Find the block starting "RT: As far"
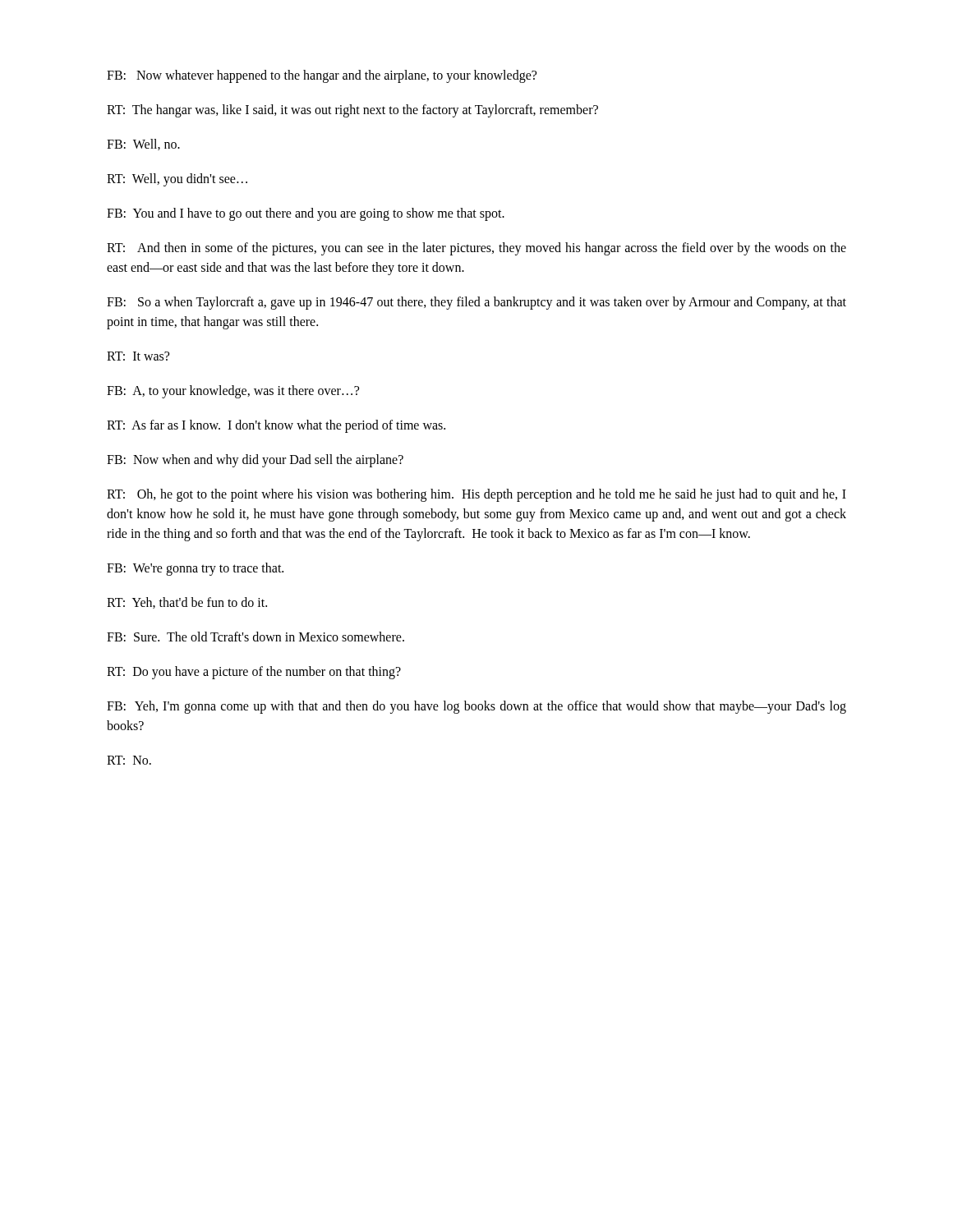 point(277,425)
